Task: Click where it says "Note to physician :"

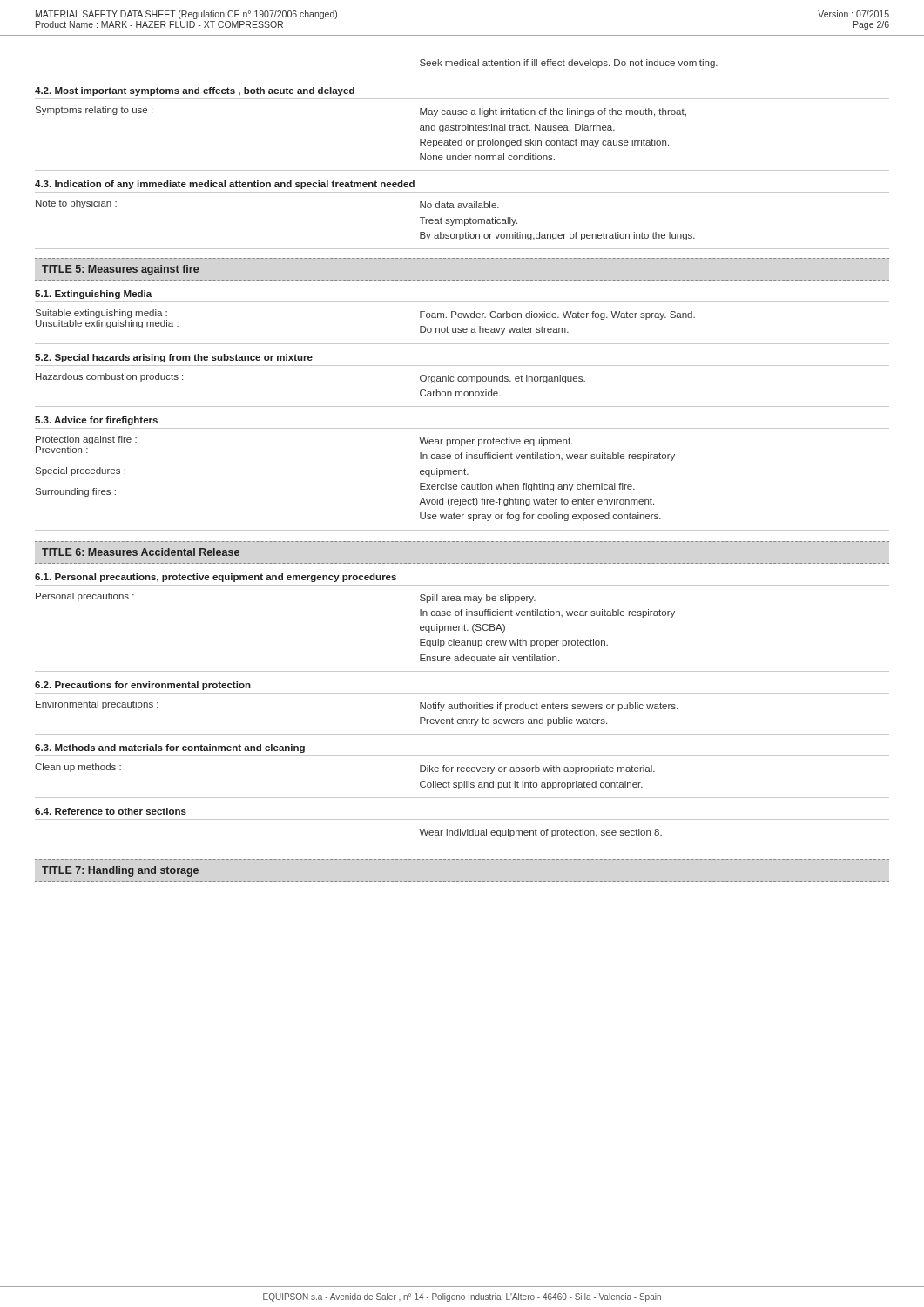Action: [x=76, y=203]
